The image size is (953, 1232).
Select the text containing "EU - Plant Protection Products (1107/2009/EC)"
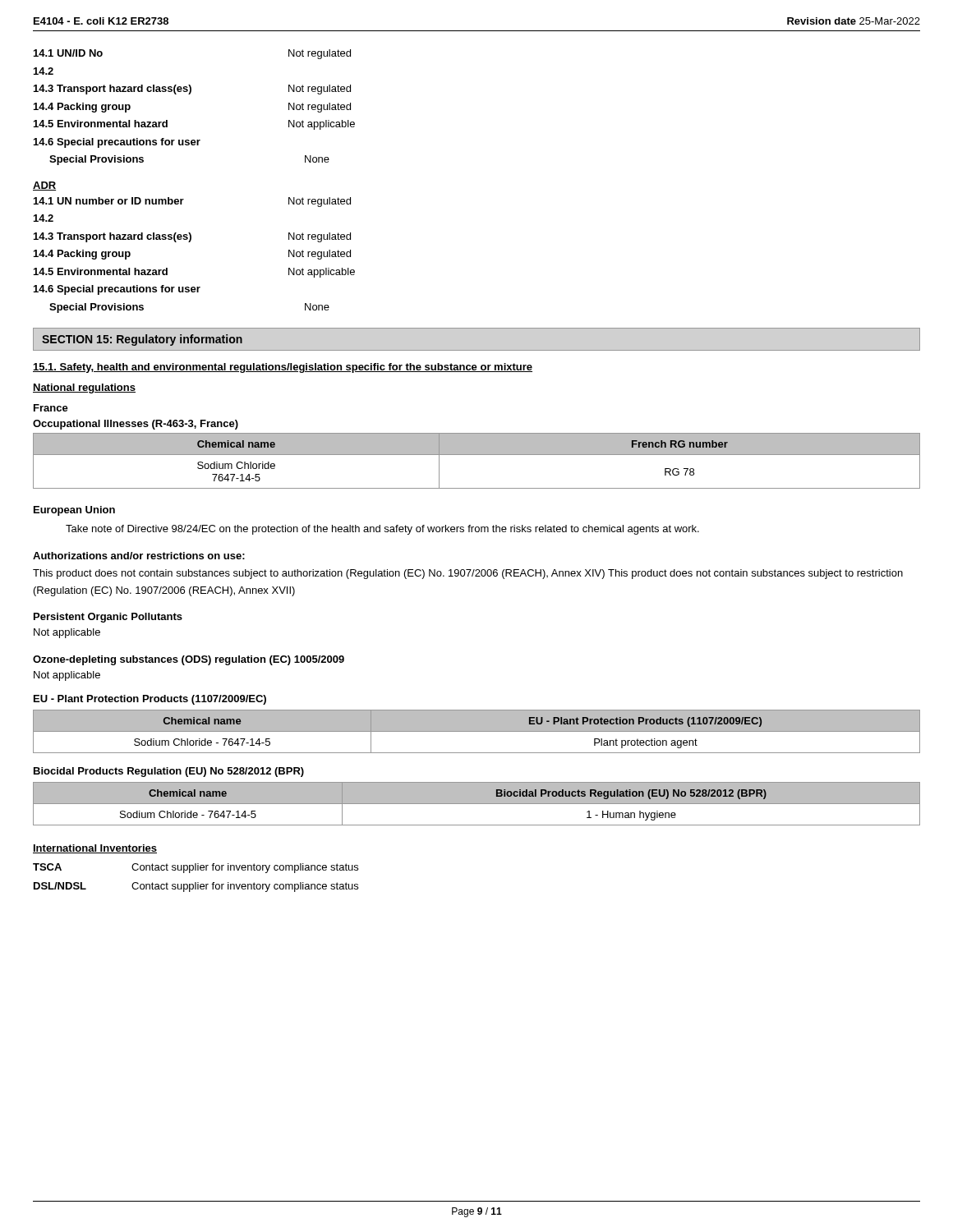pos(150,699)
